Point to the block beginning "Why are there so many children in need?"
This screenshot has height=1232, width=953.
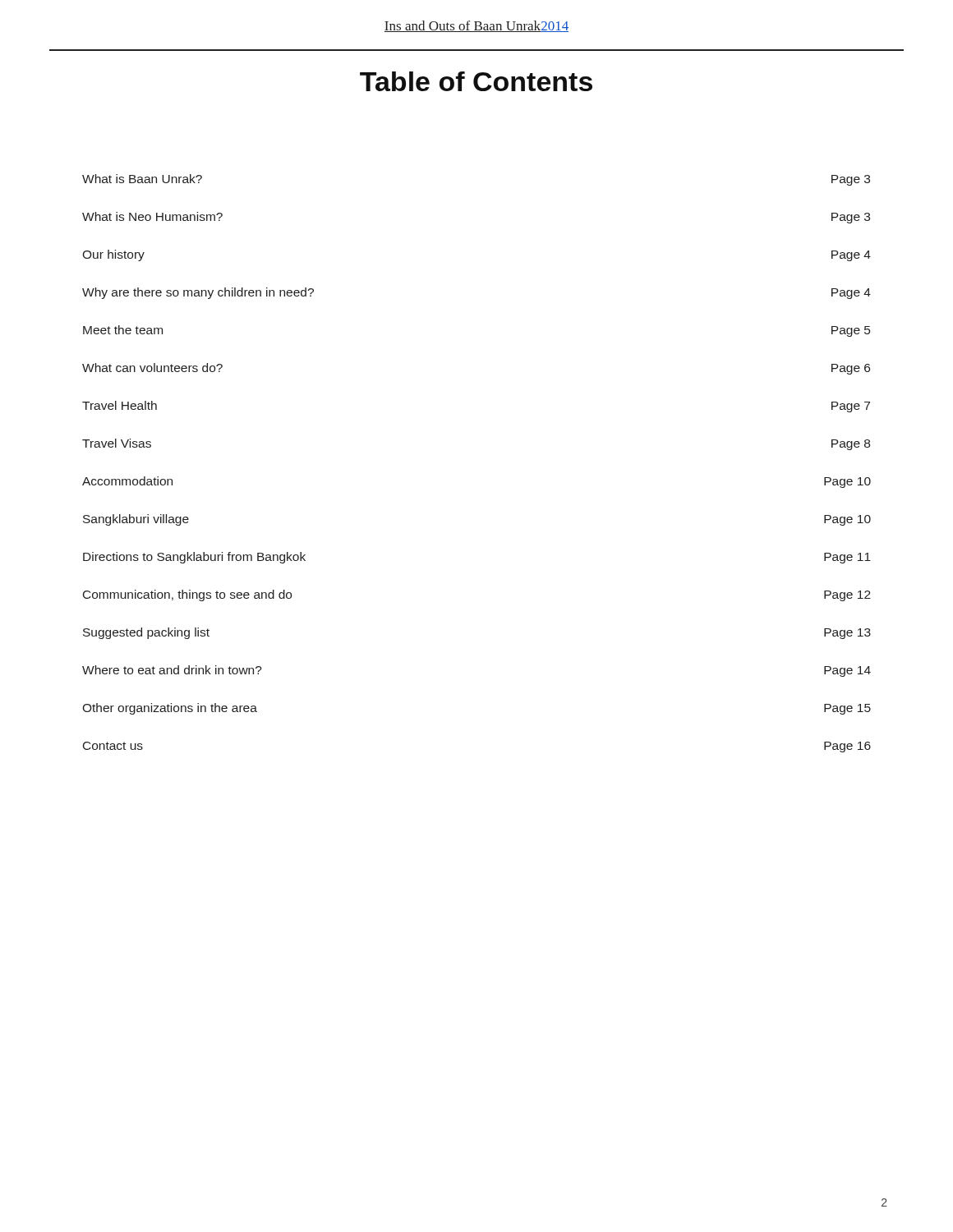(197, 293)
